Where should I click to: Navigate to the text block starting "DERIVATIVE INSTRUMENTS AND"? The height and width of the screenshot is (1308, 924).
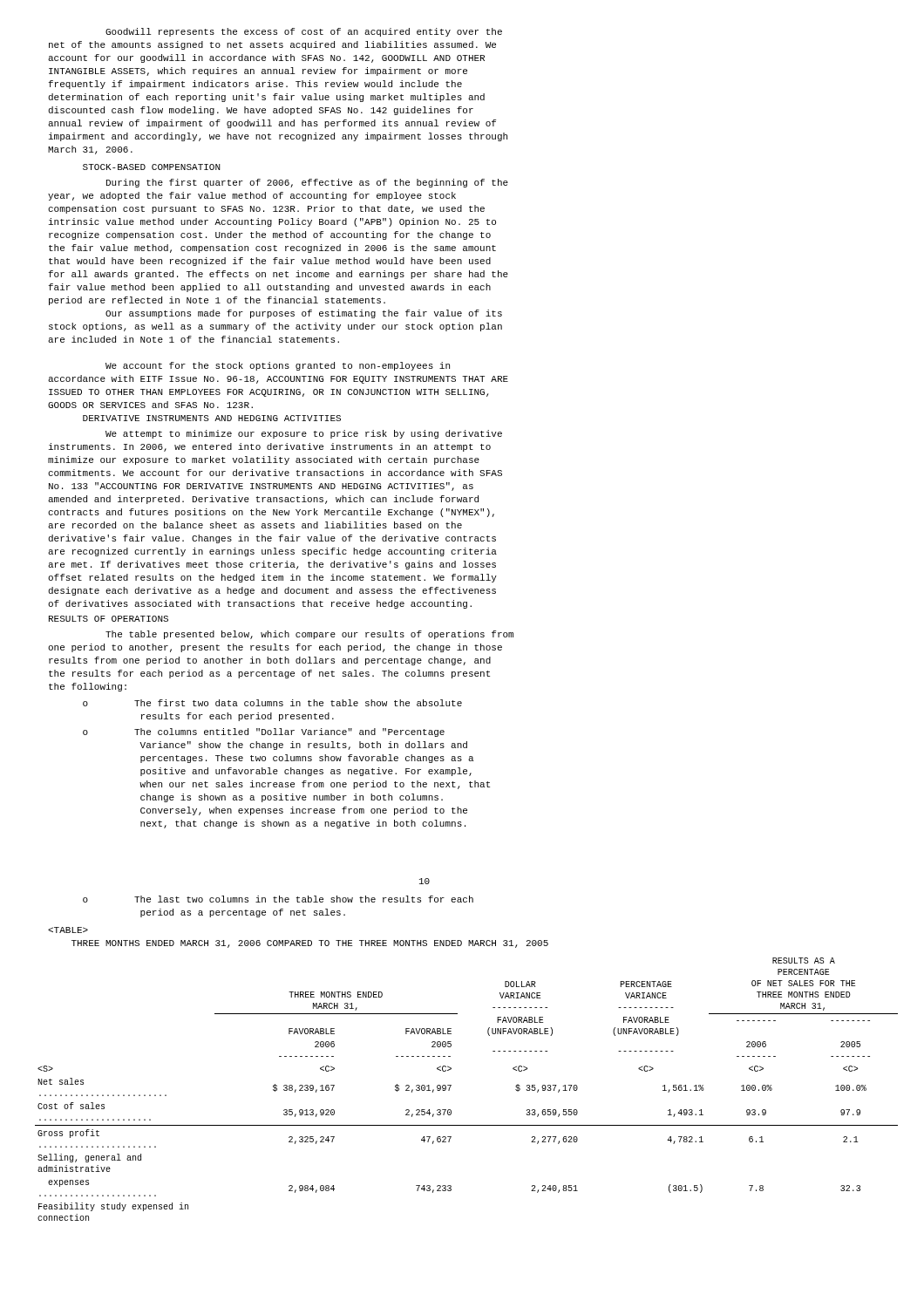pos(195,419)
